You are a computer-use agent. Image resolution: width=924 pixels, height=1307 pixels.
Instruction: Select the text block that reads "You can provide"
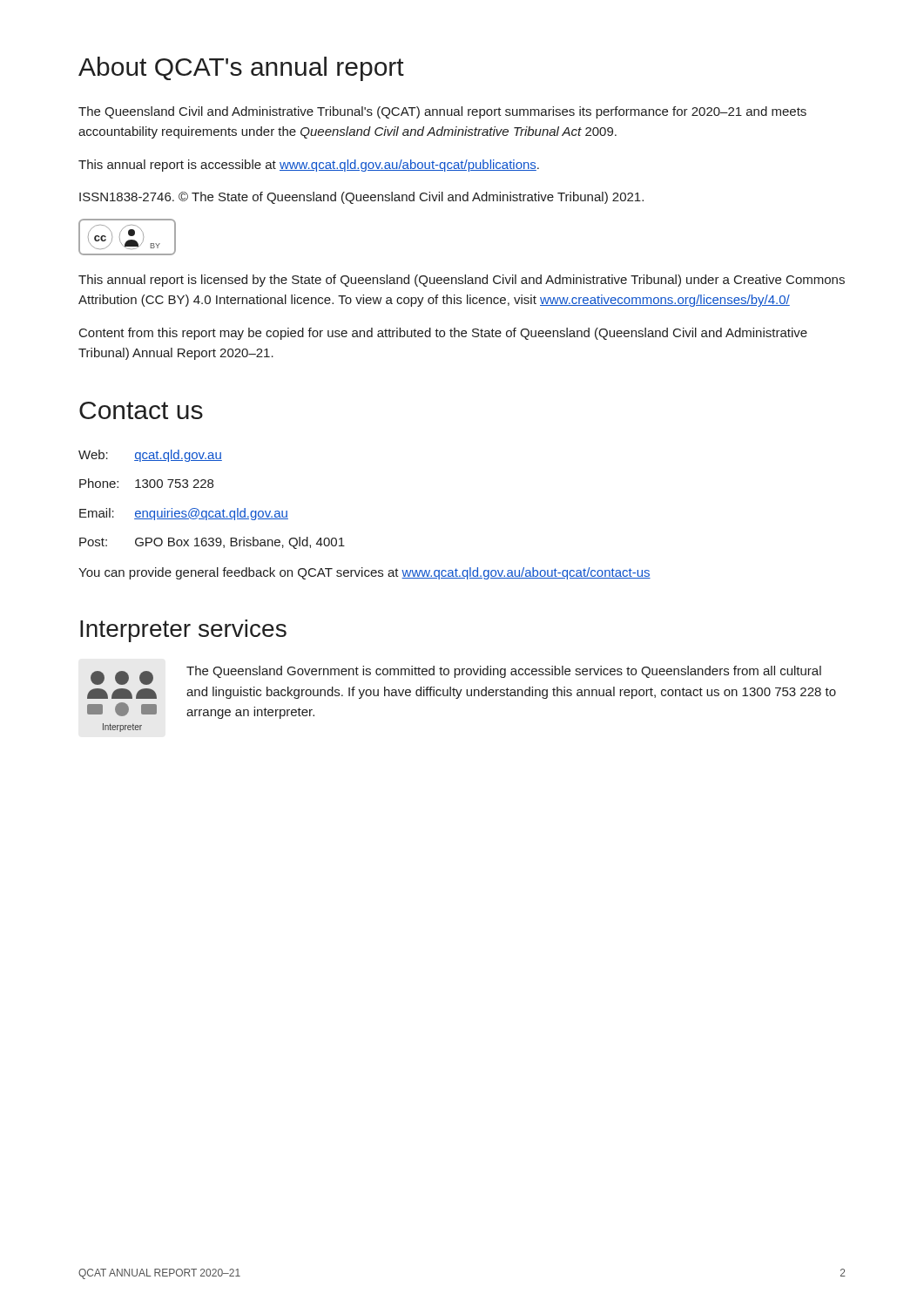[x=462, y=572]
